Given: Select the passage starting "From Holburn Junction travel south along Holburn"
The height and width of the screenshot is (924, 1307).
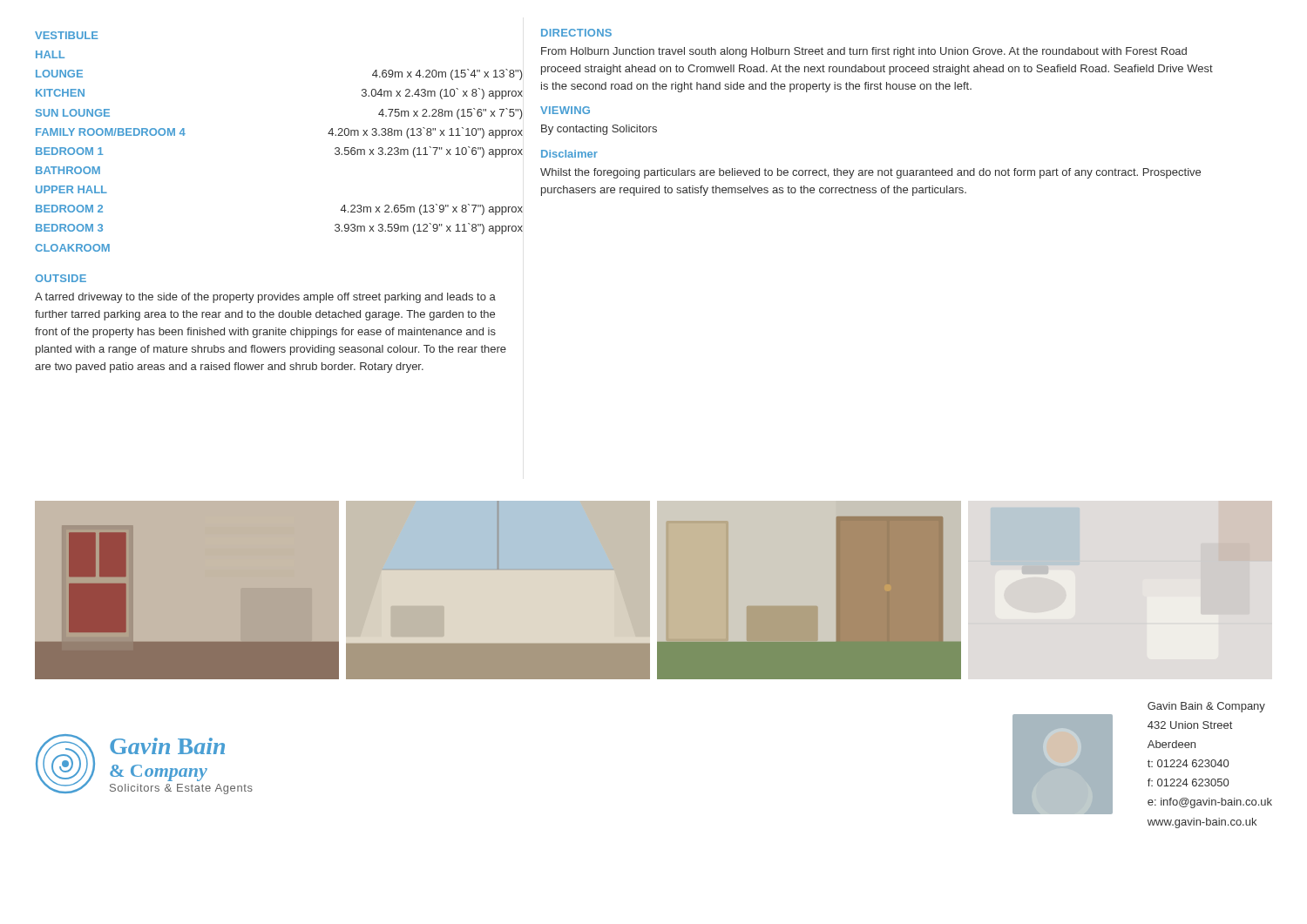Looking at the screenshot, I should click(x=880, y=69).
